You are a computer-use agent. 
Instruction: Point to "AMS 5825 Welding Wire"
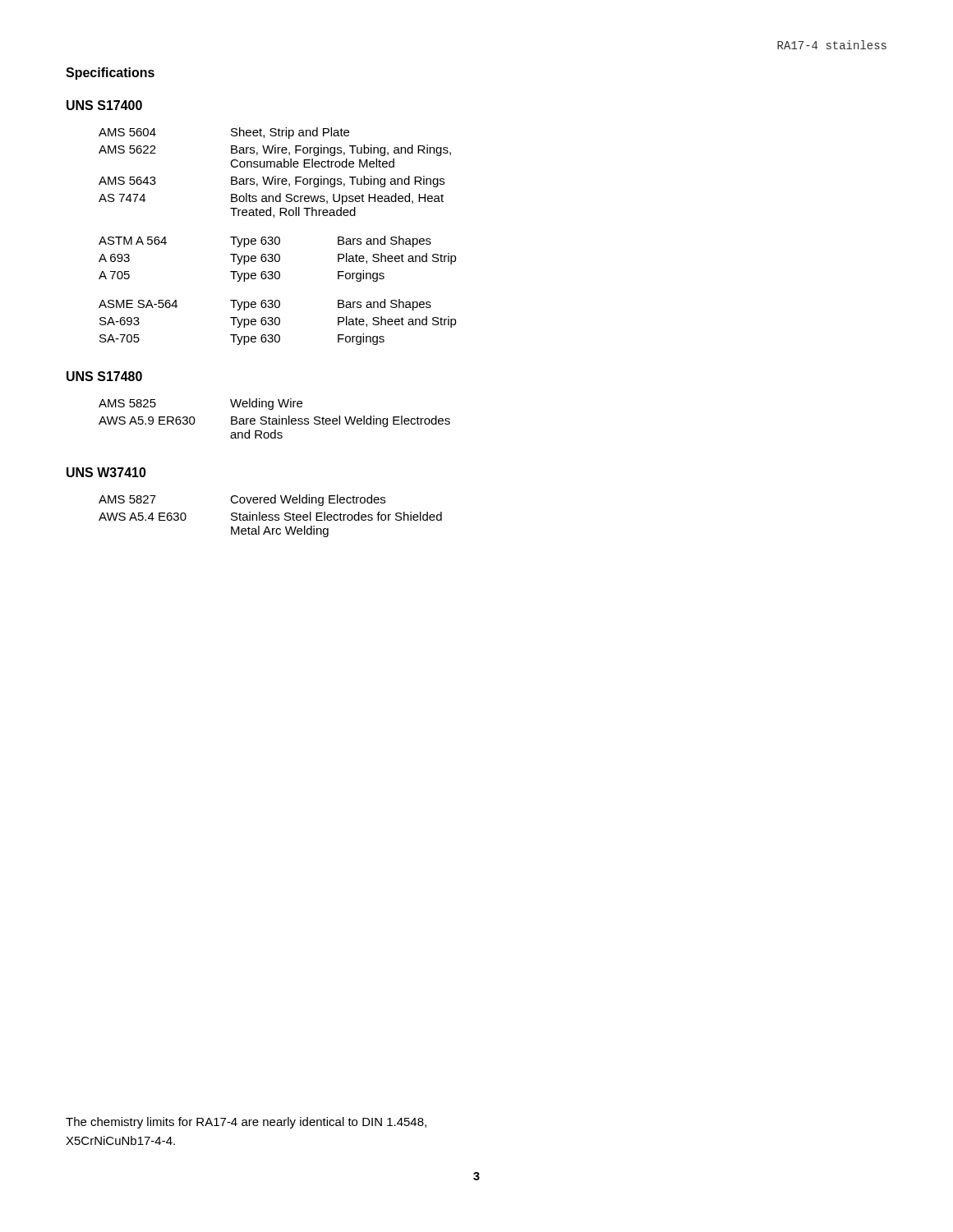click(x=121, y=404)
